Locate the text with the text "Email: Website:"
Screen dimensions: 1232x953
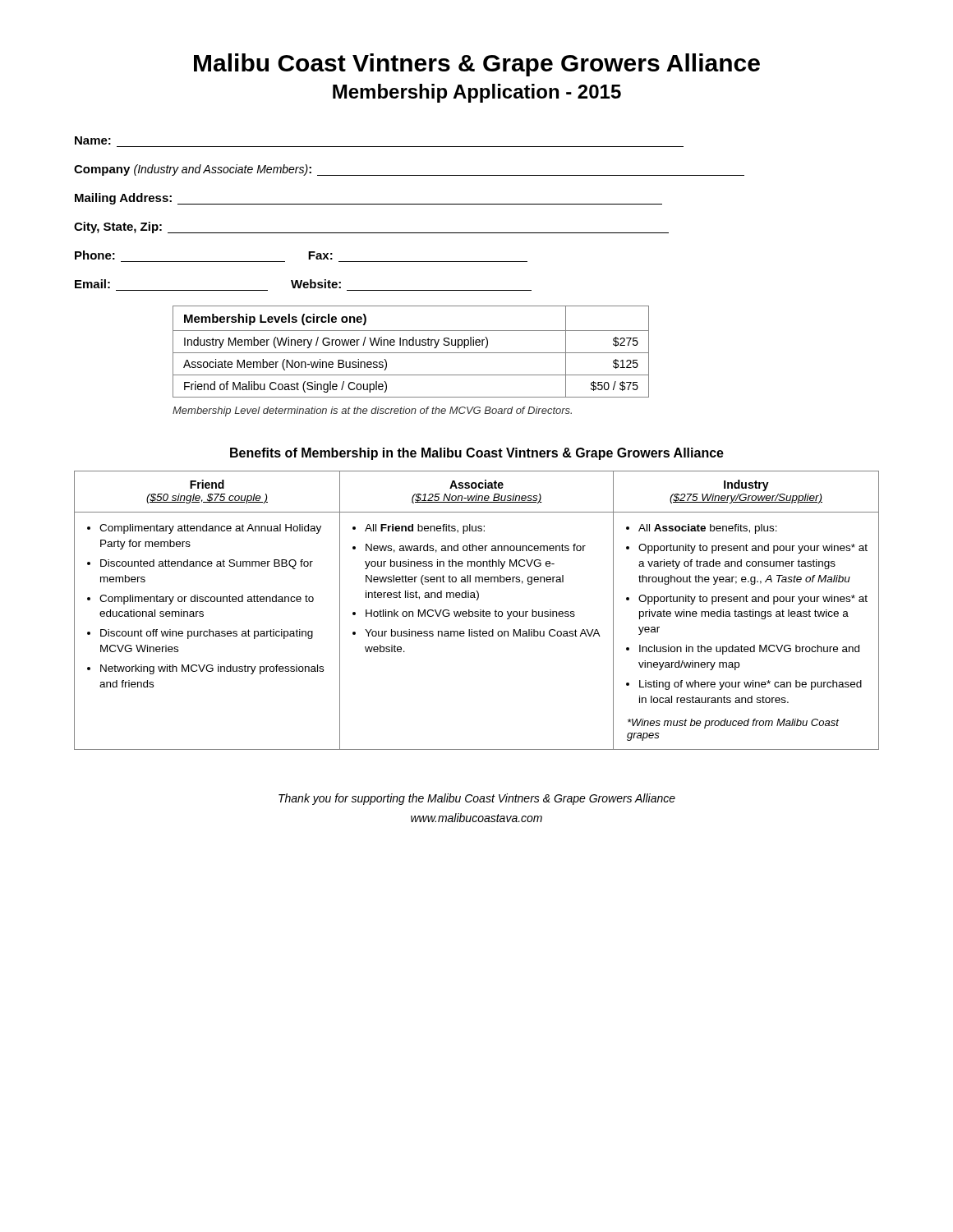click(303, 284)
